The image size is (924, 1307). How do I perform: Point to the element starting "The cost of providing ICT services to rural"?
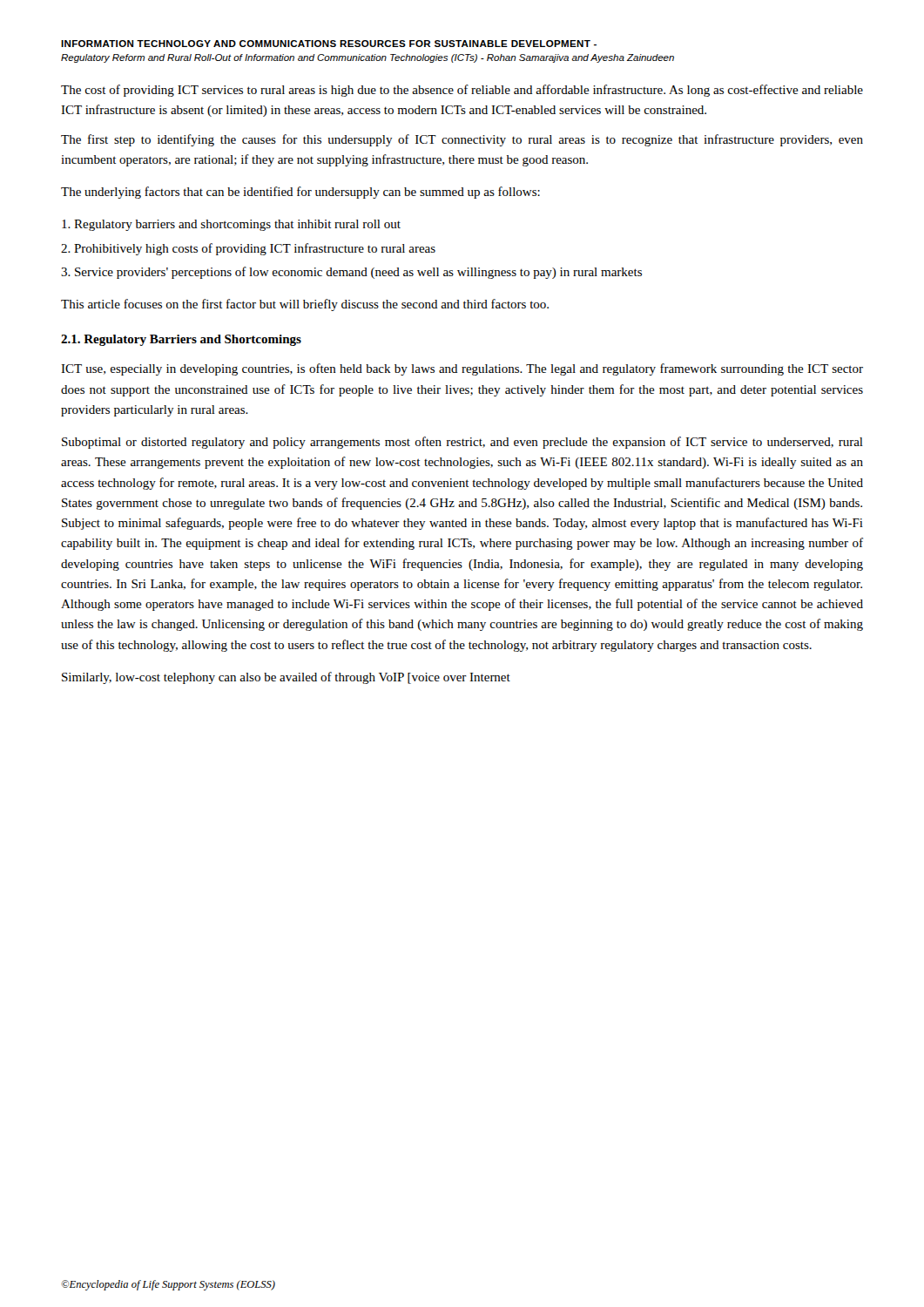click(x=462, y=100)
